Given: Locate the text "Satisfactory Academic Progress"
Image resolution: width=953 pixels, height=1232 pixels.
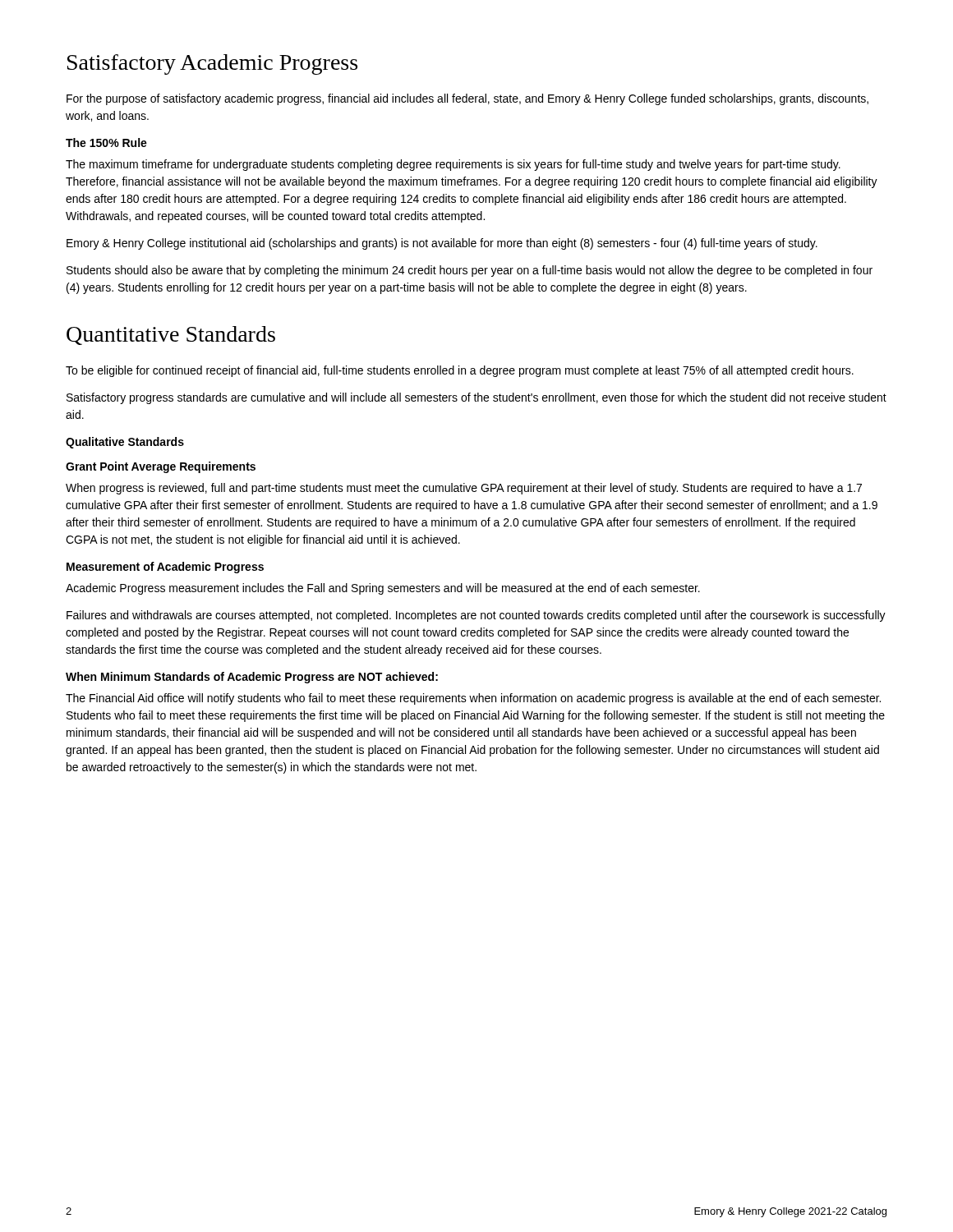Looking at the screenshot, I should pos(212,64).
